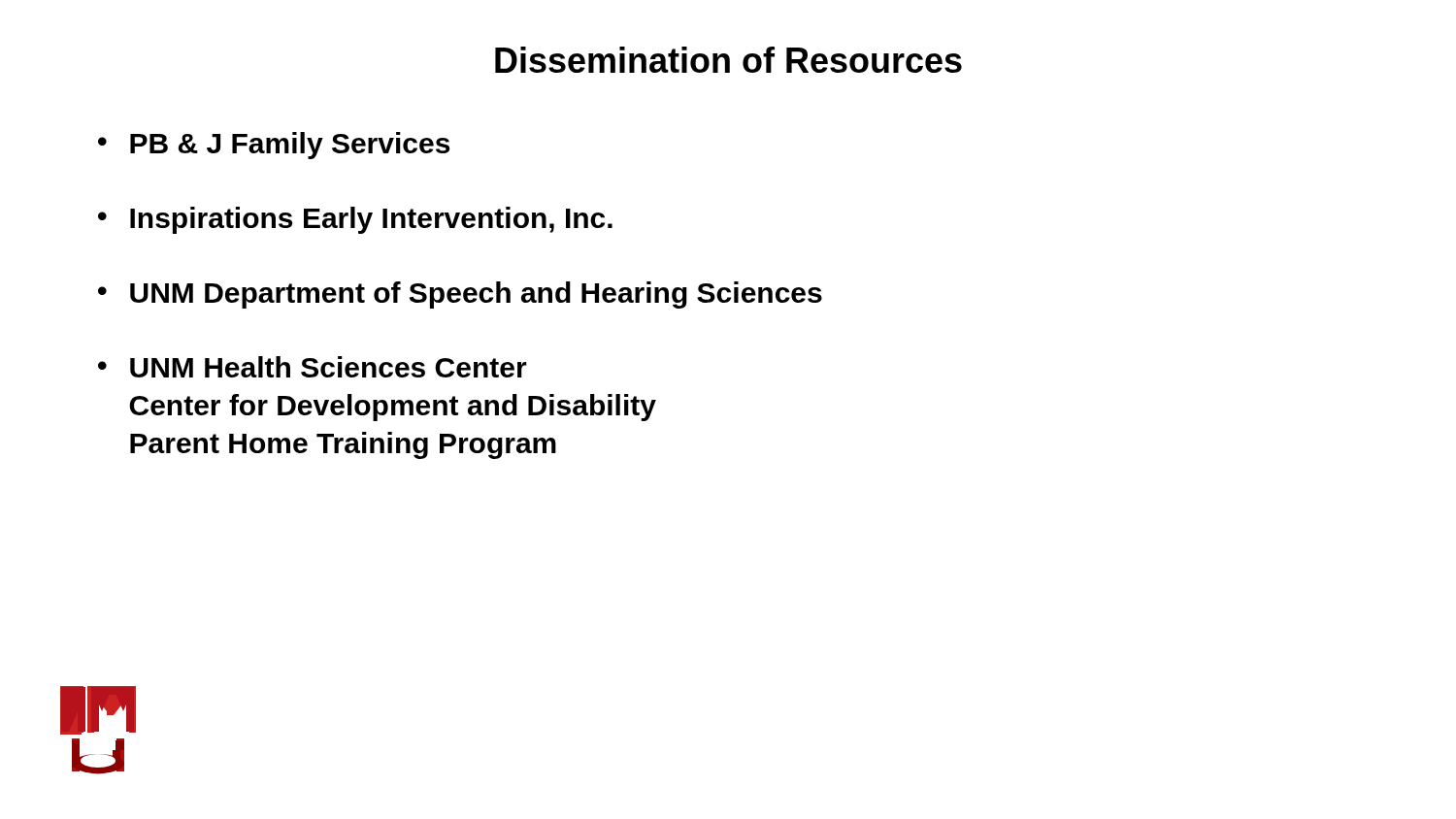Select the text block starting "• UNM Health Sciences Center Center"
Screen dimensions: 819x1456
(377, 405)
